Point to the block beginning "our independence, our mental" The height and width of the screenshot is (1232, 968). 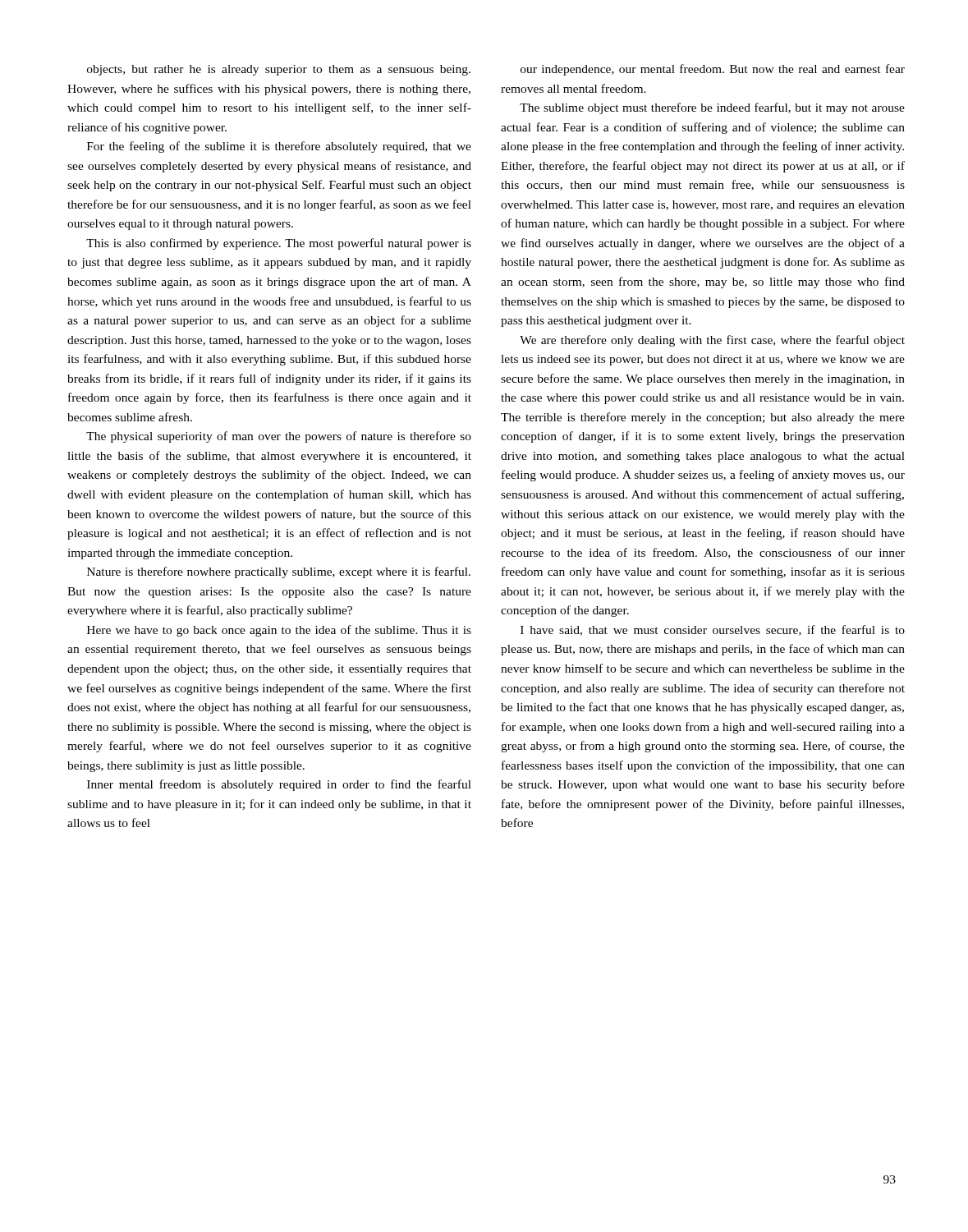coord(703,446)
